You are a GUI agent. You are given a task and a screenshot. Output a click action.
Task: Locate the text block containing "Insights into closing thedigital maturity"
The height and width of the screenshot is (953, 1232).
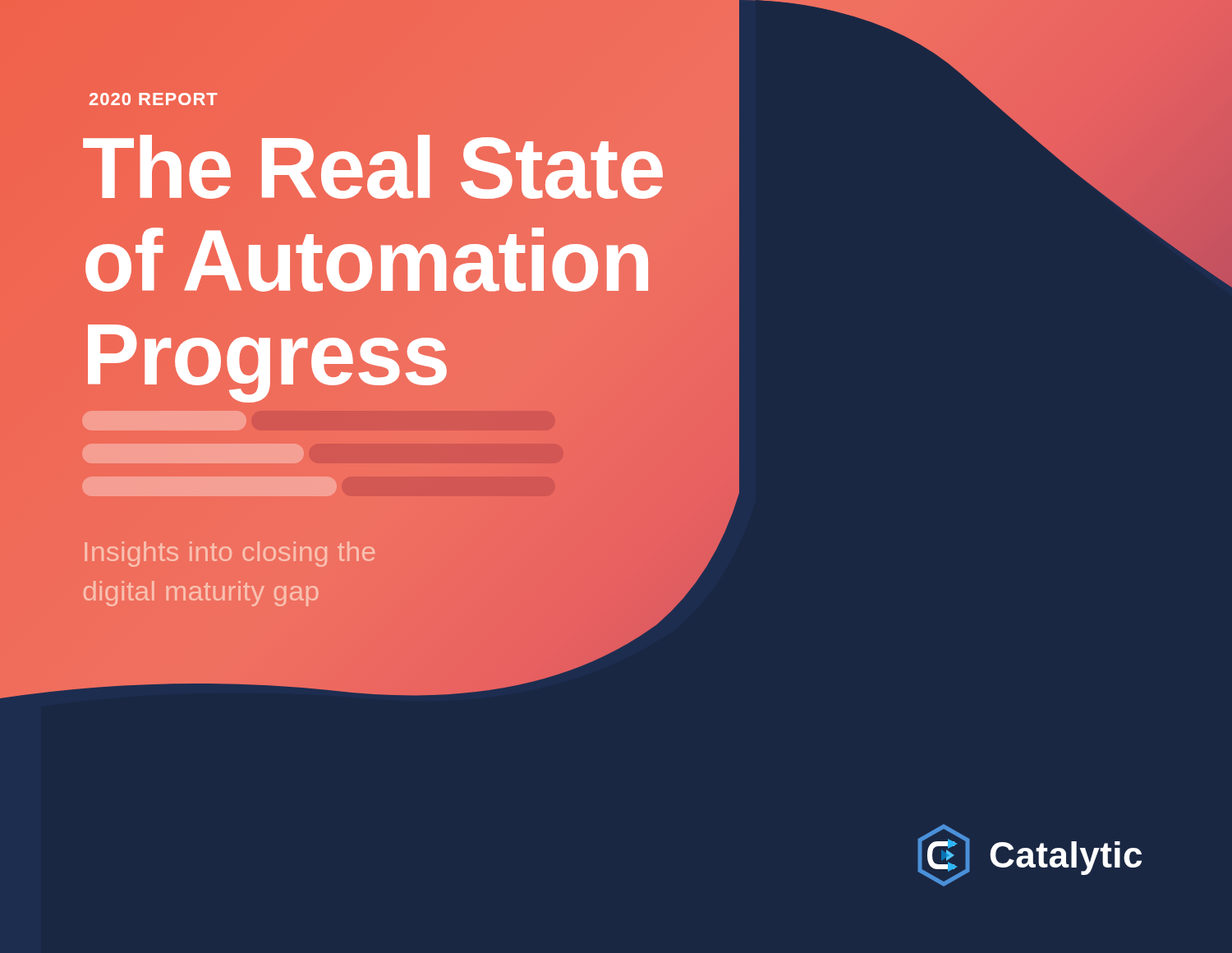(229, 571)
